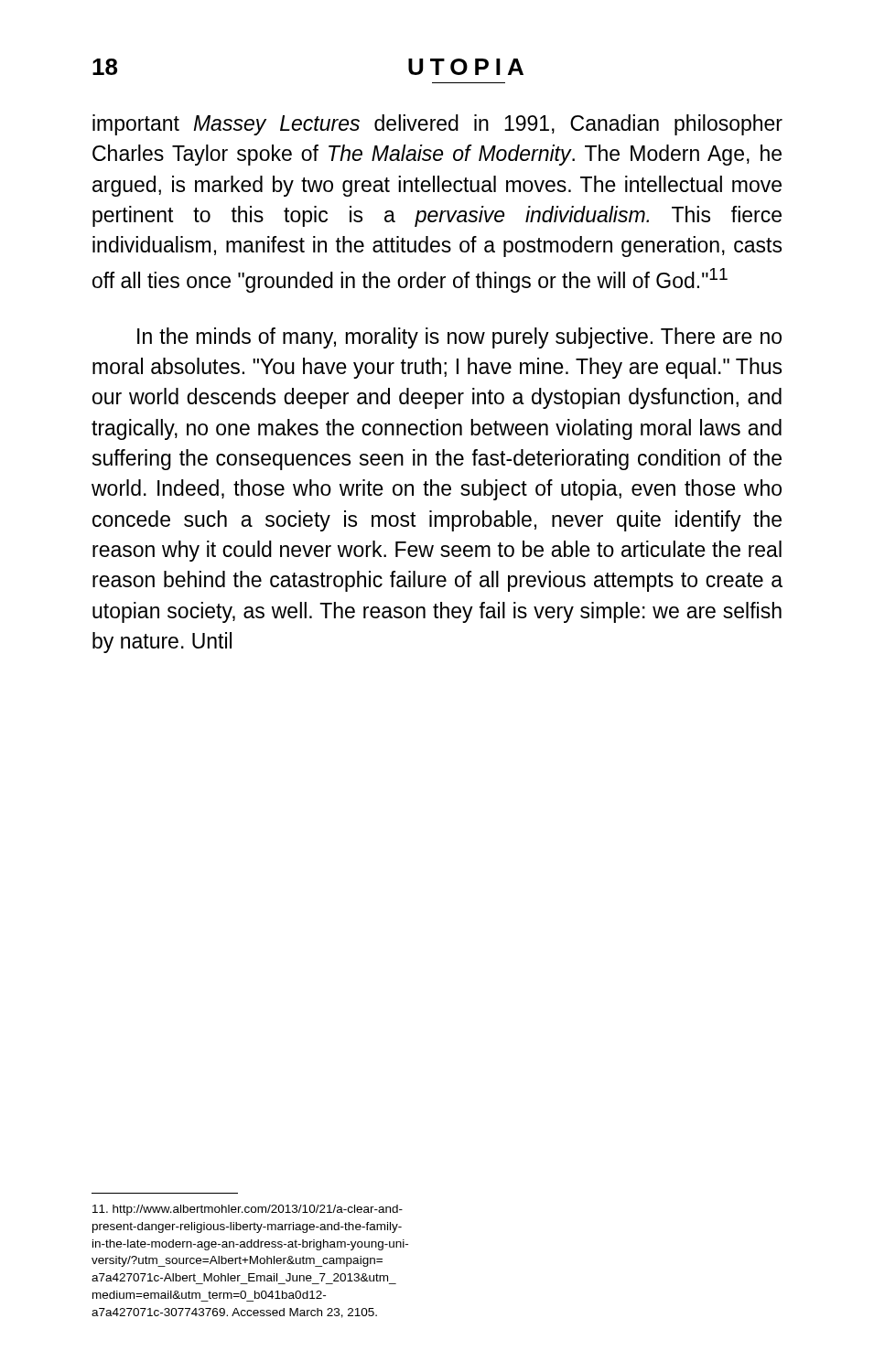The height and width of the screenshot is (1372, 874).
Task: Navigate to the passage starting "important Massey Lectures"
Action: click(437, 202)
